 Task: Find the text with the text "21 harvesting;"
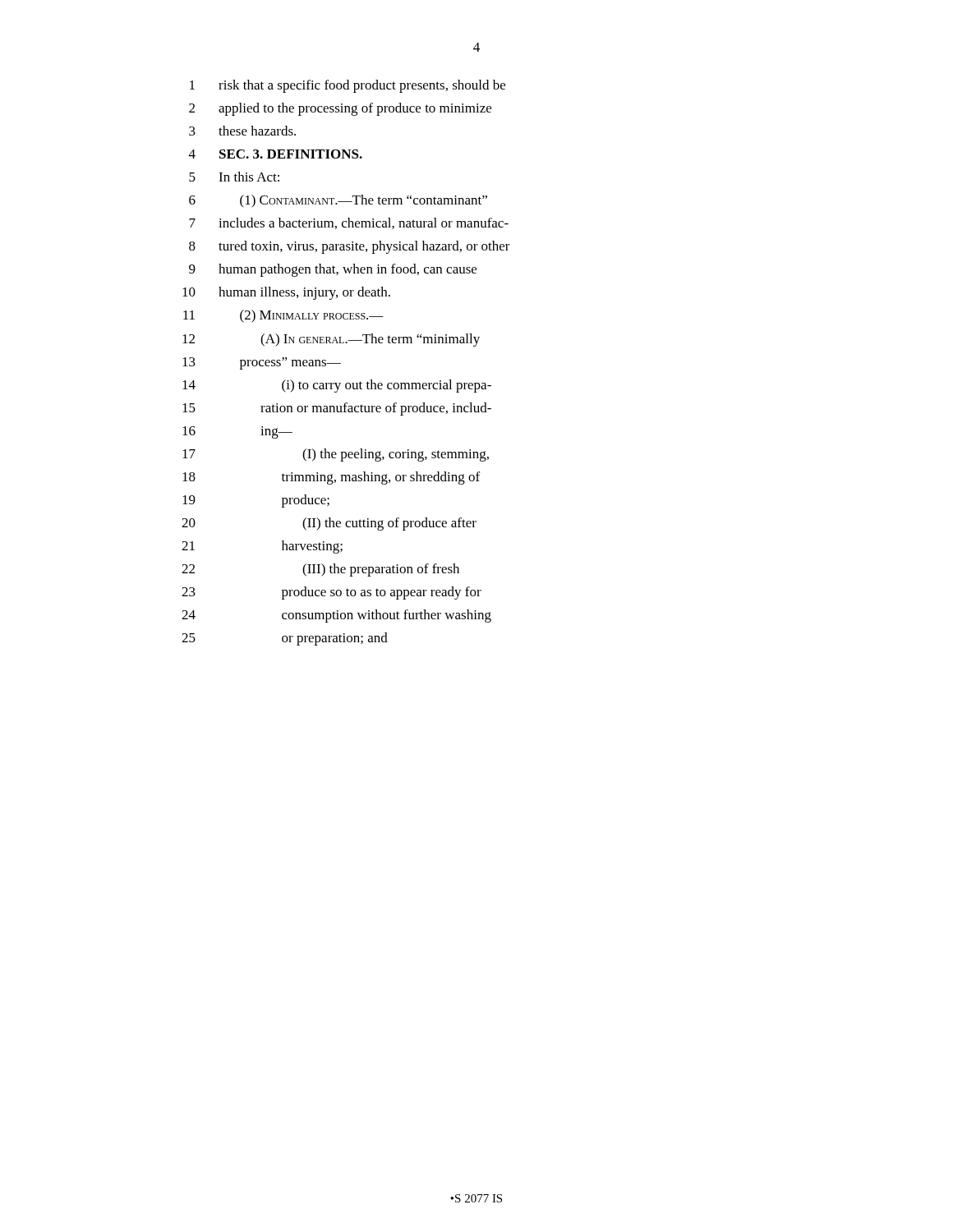(x=185, y=547)
